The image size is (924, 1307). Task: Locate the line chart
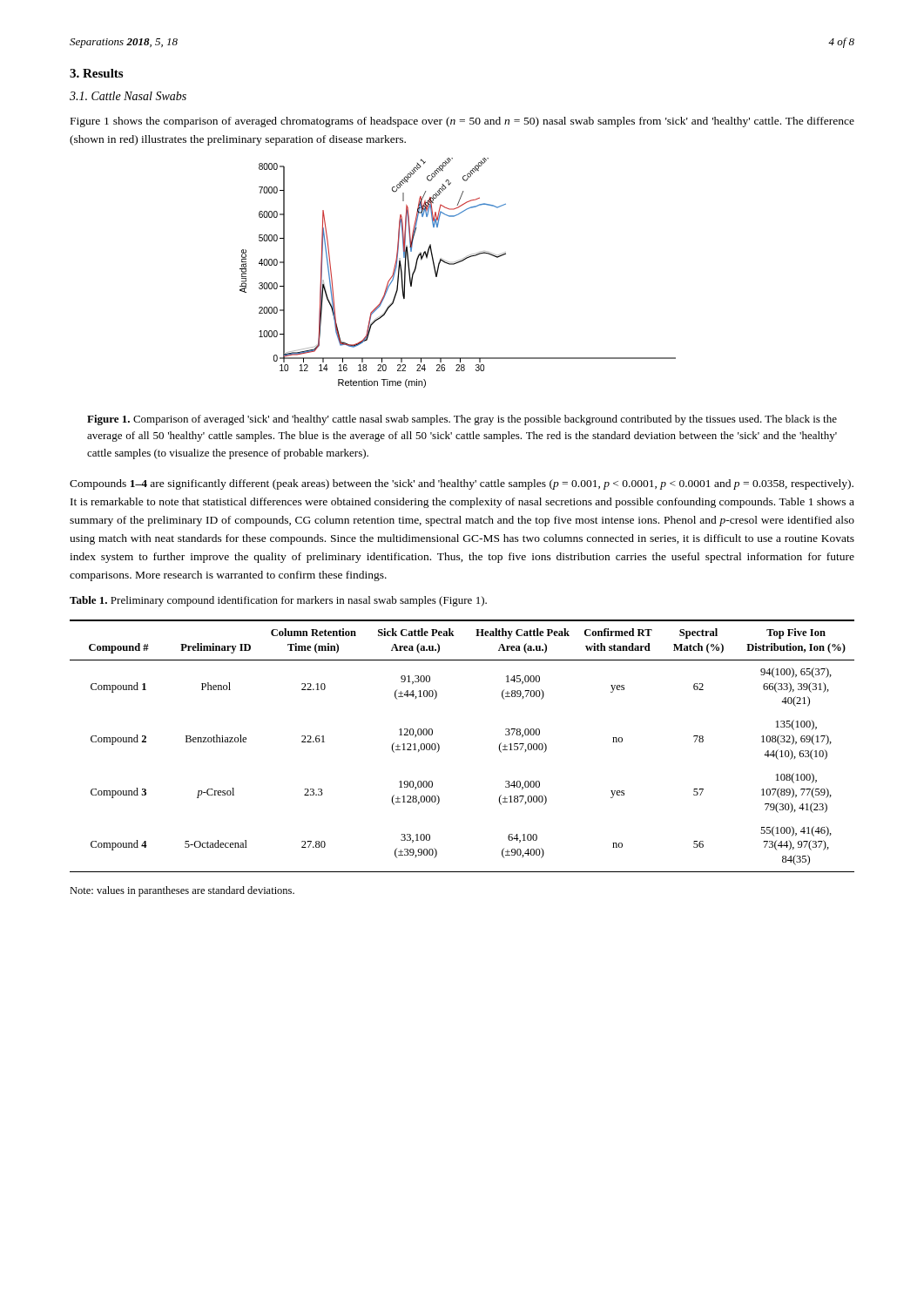coord(462,281)
